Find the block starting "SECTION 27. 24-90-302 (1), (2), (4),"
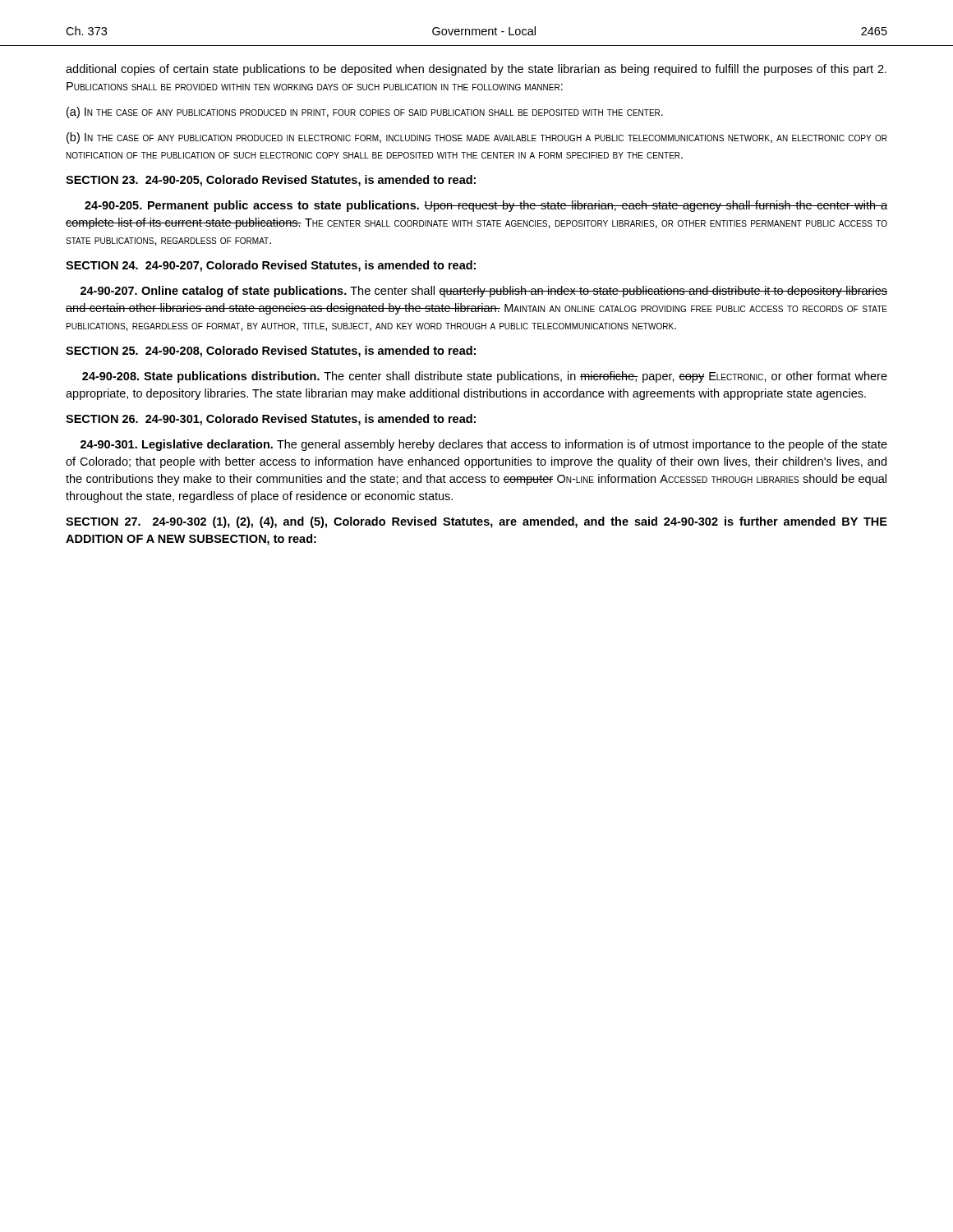The image size is (953, 1232). pyautogui.click(x=476, y=530)
